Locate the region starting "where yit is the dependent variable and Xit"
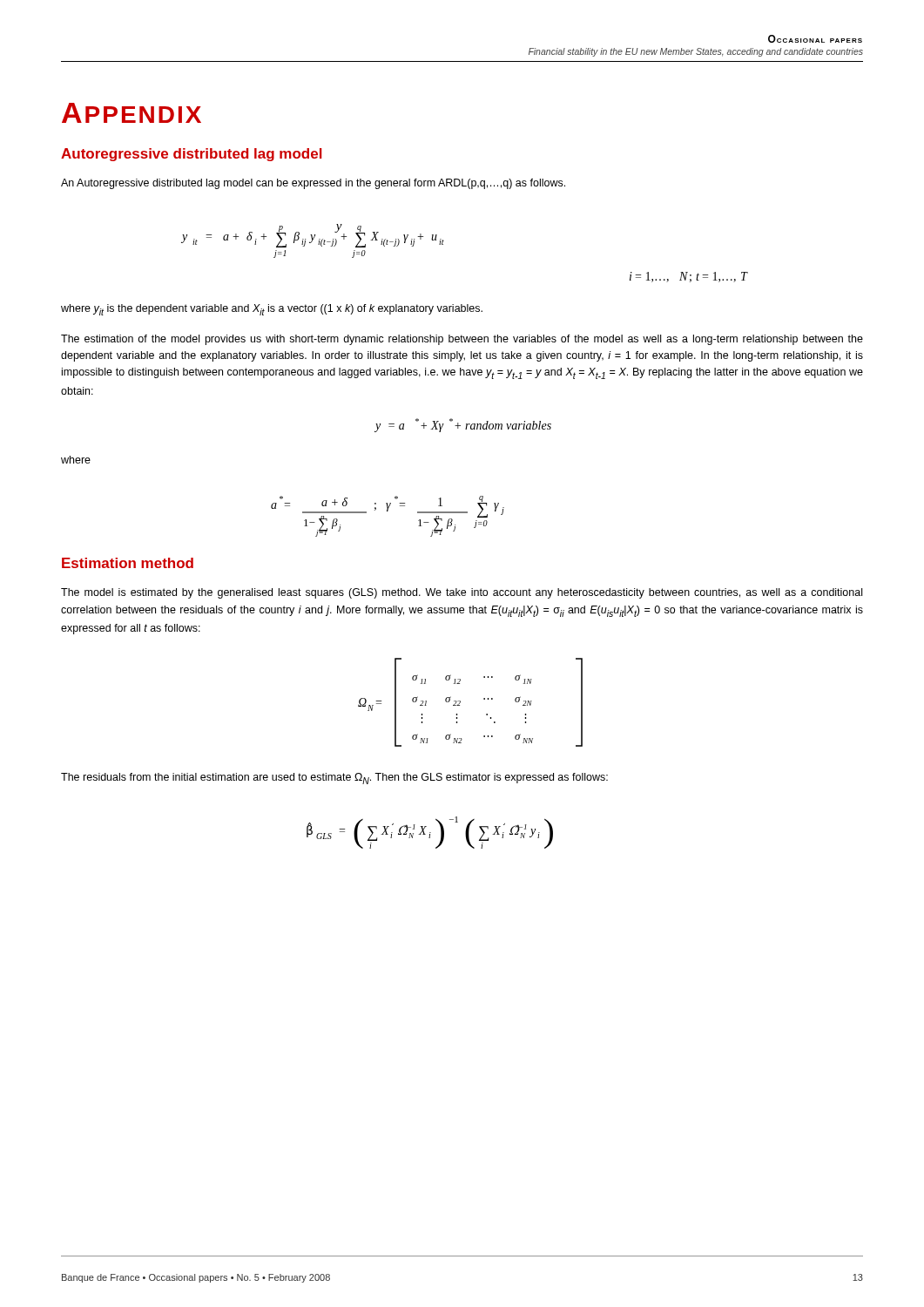This screenshot has width=924, height=1307. tap(462, 310)
